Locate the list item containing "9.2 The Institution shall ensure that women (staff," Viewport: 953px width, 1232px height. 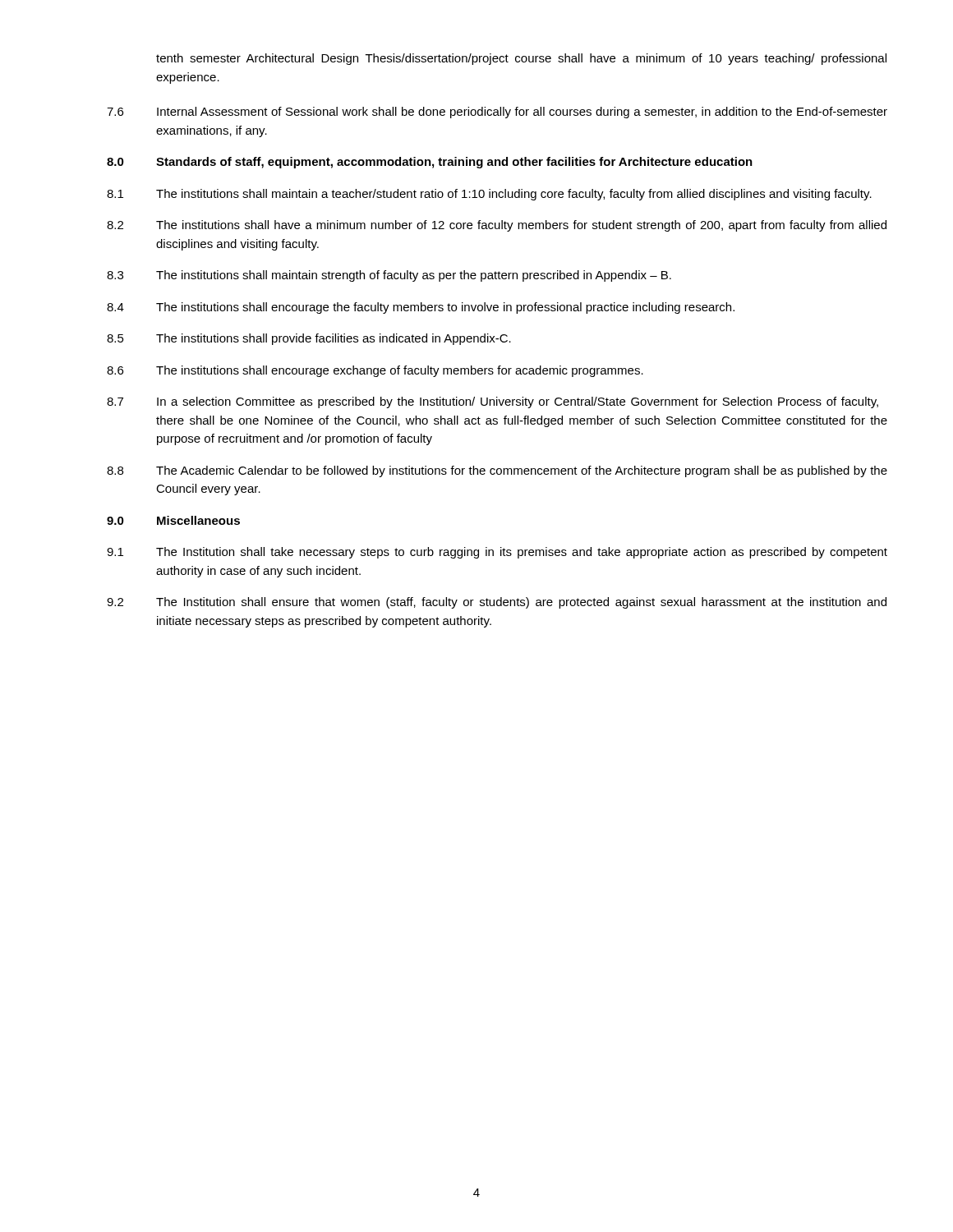coord(497,611)
